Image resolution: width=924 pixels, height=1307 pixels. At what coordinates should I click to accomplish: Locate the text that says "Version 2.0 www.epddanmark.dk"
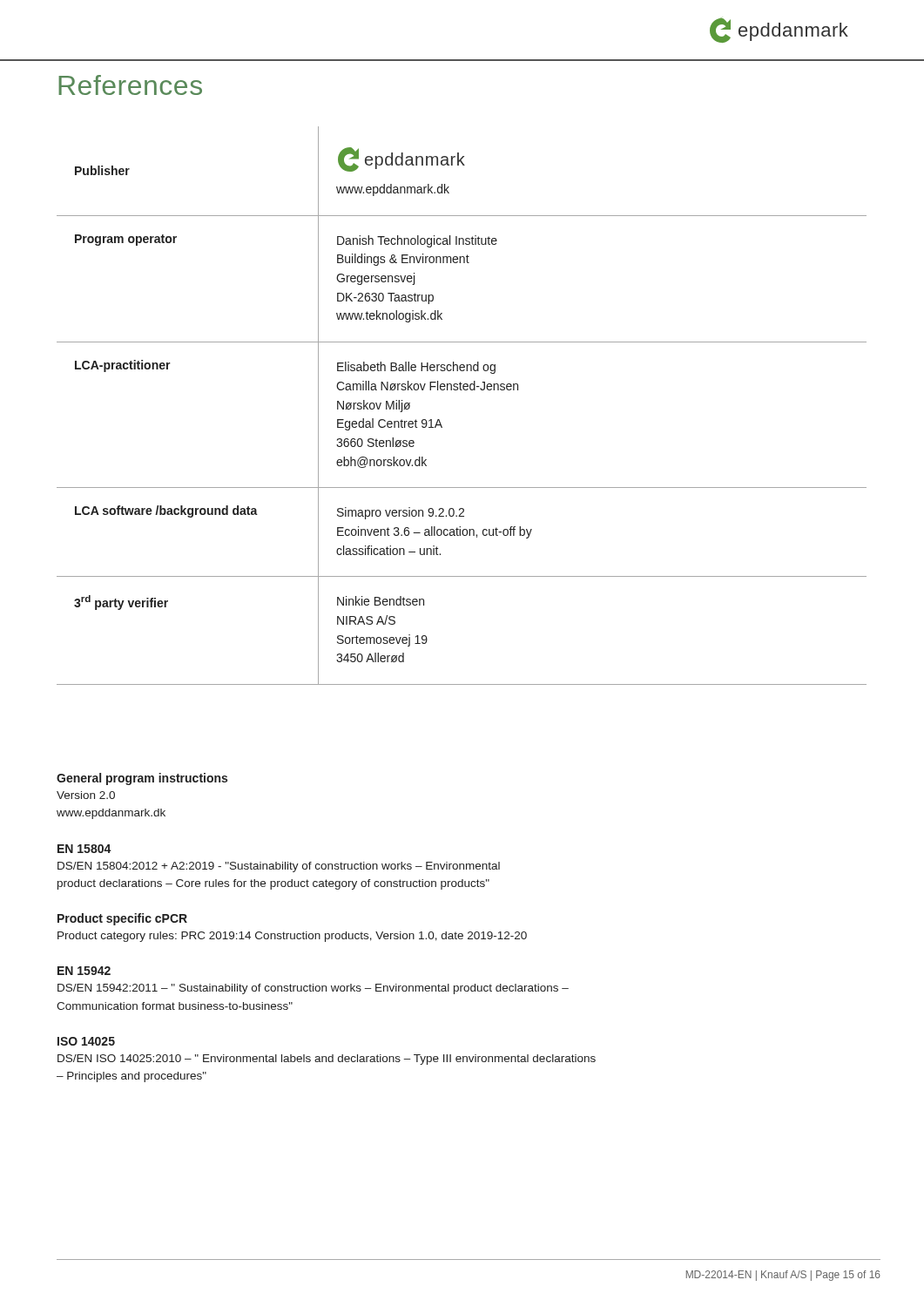111,804
